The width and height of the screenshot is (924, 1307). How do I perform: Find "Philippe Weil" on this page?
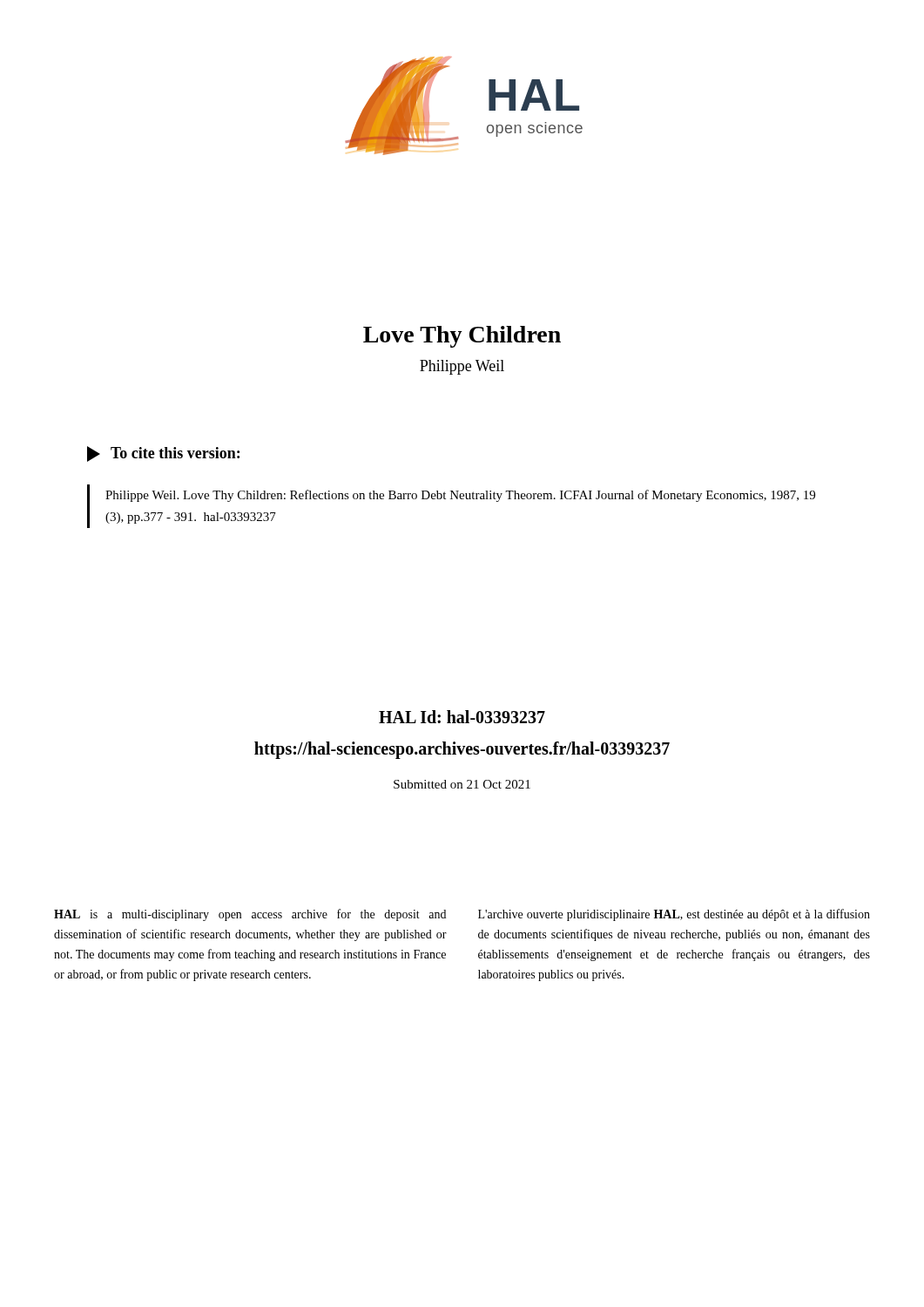(462, 366)
